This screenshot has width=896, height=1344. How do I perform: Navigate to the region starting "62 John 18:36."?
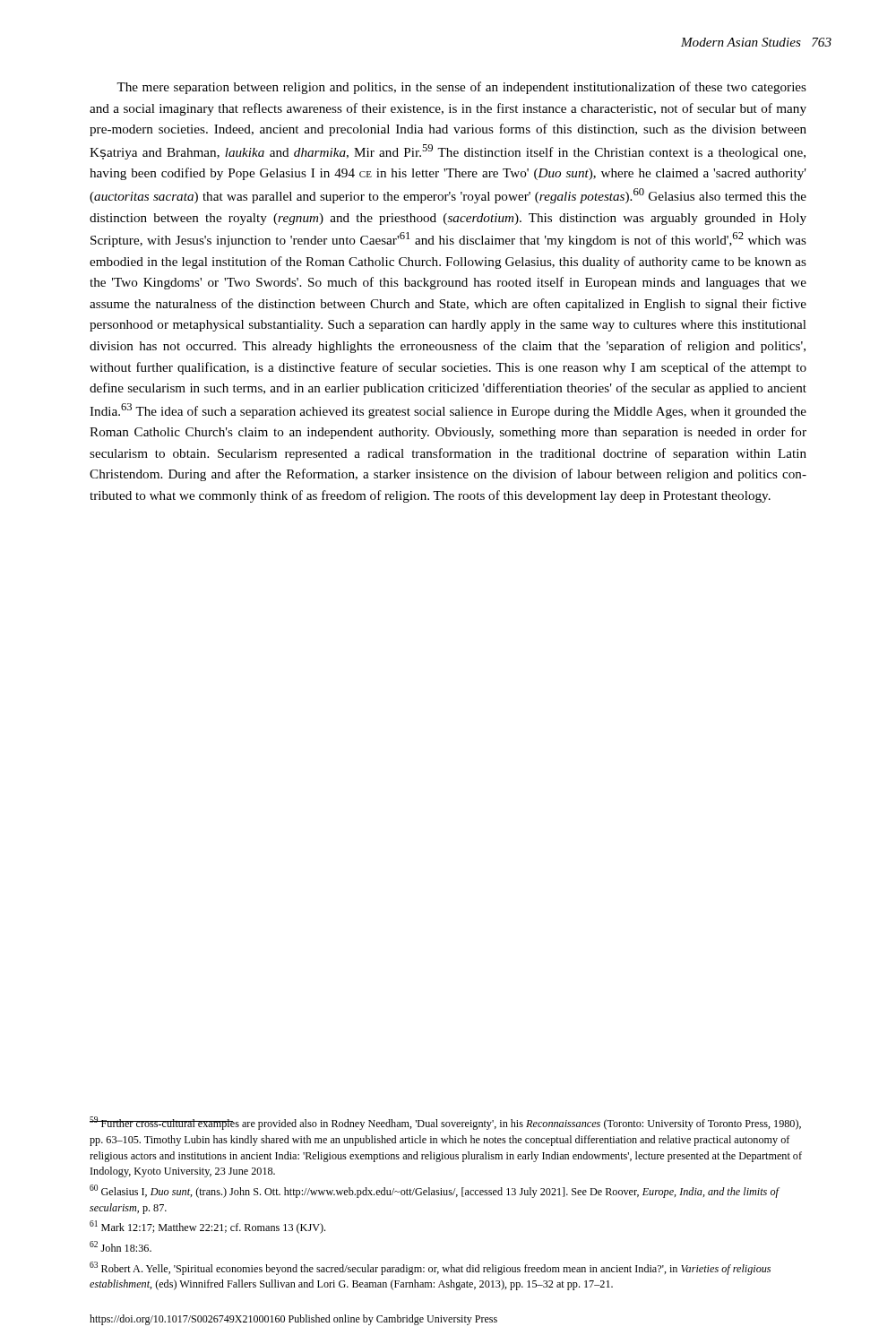(121, 1248)
